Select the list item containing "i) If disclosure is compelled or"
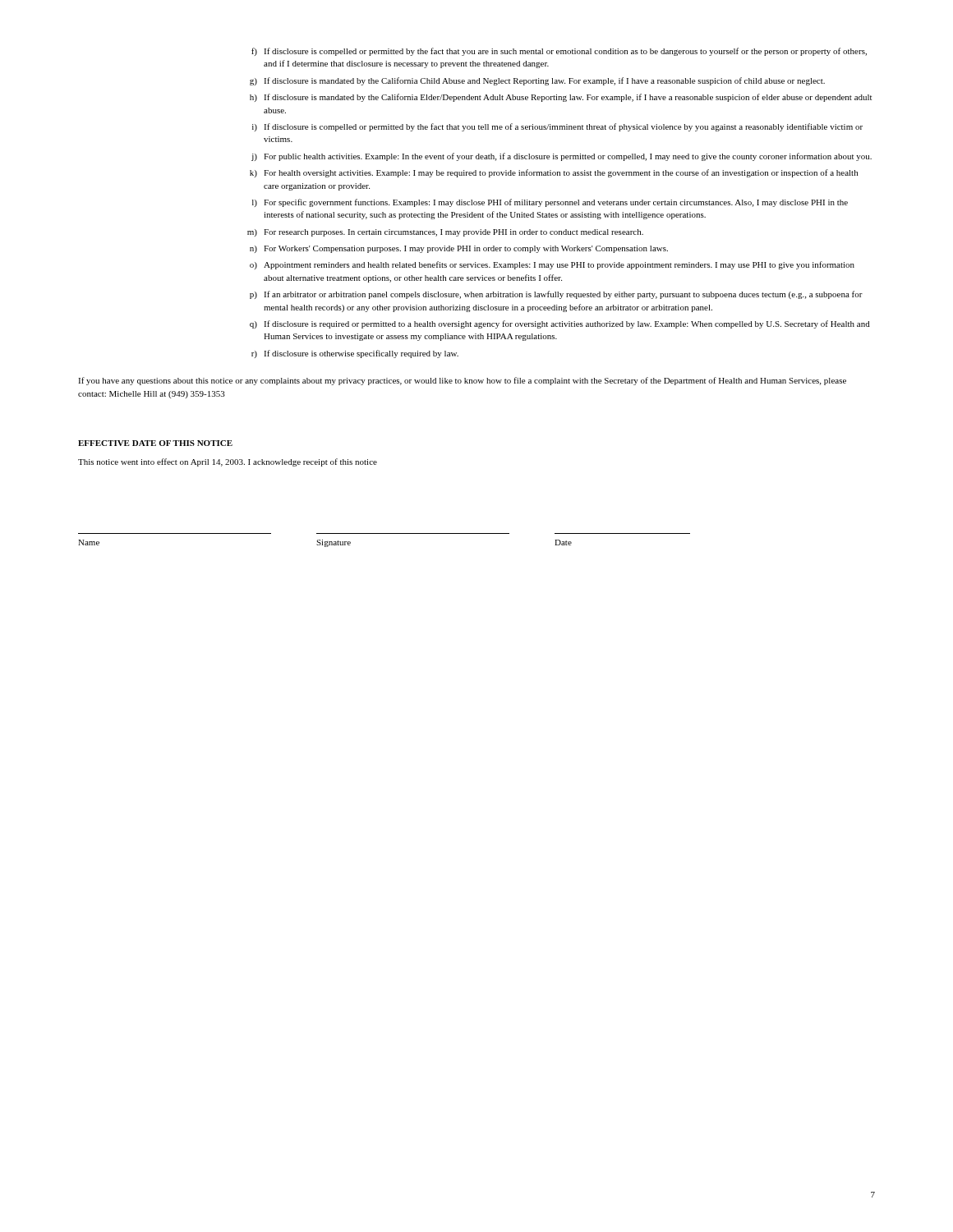This screenshot has width=953, height=1232. coord(555,133)
